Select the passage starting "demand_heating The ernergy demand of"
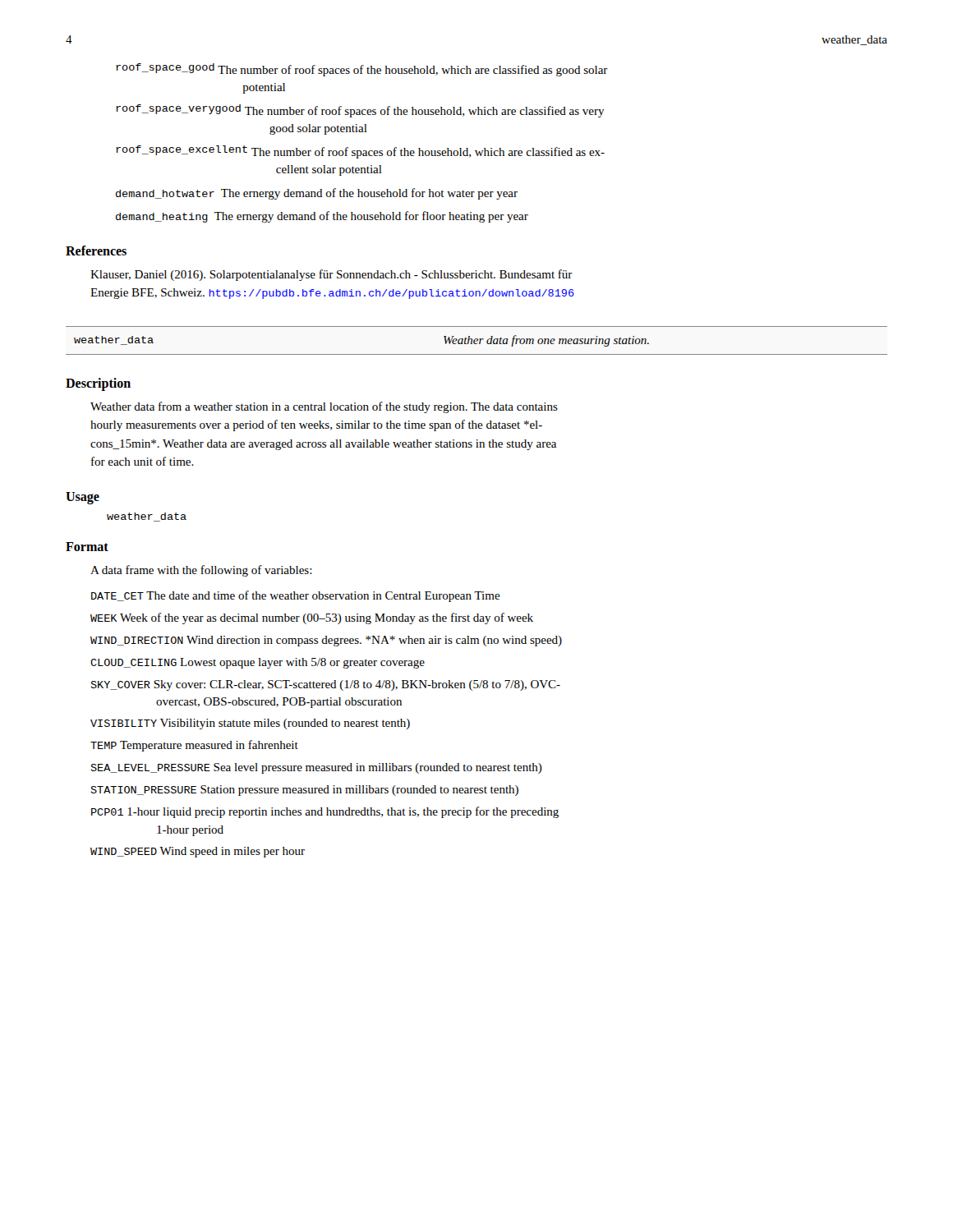Image resolution: width=953 pixels, height=1232 pixels. click(x=322, y=216)
